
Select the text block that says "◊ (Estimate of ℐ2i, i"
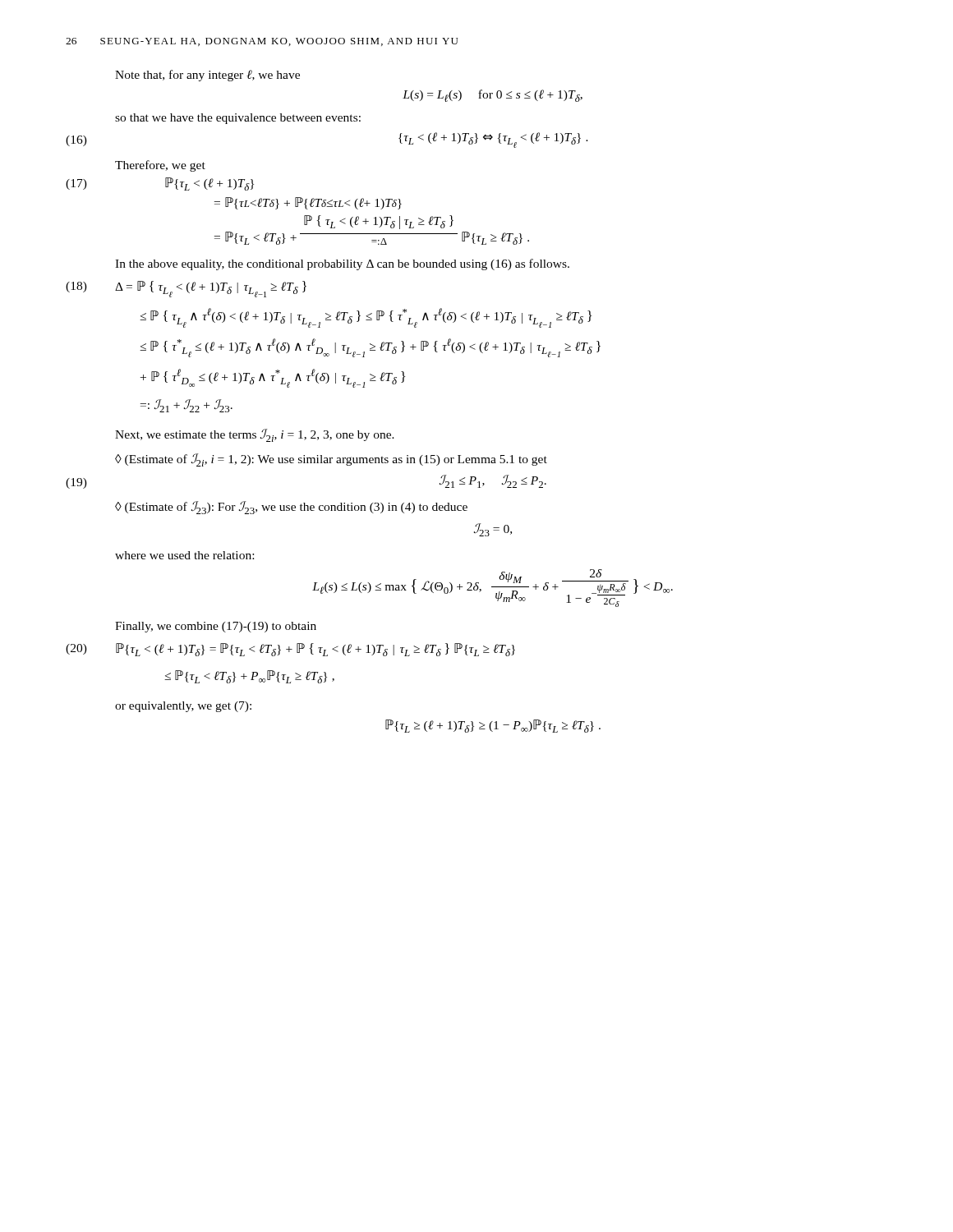click(331, 461)
